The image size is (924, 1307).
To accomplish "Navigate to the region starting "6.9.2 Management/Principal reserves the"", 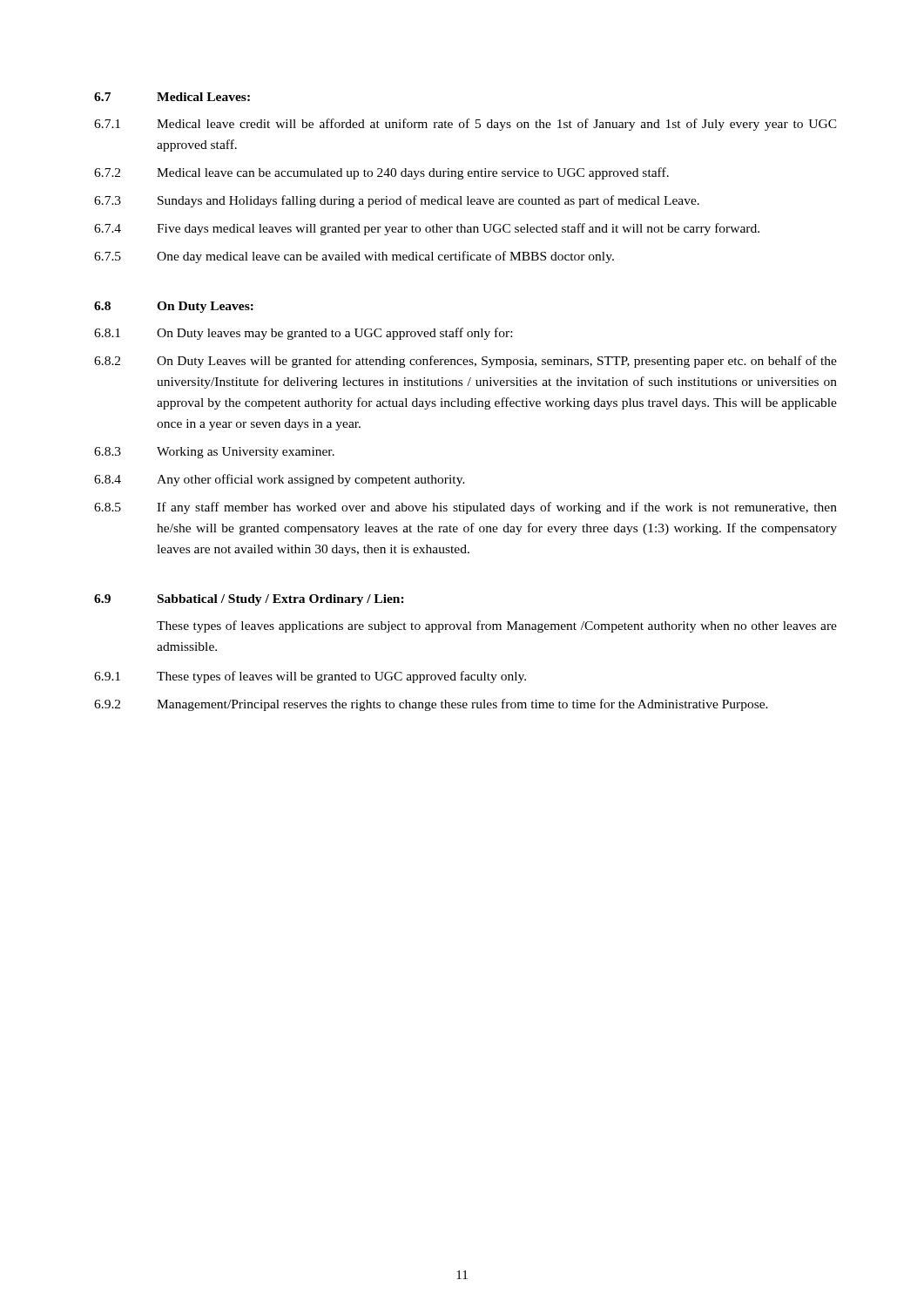I will pos(431,704).
